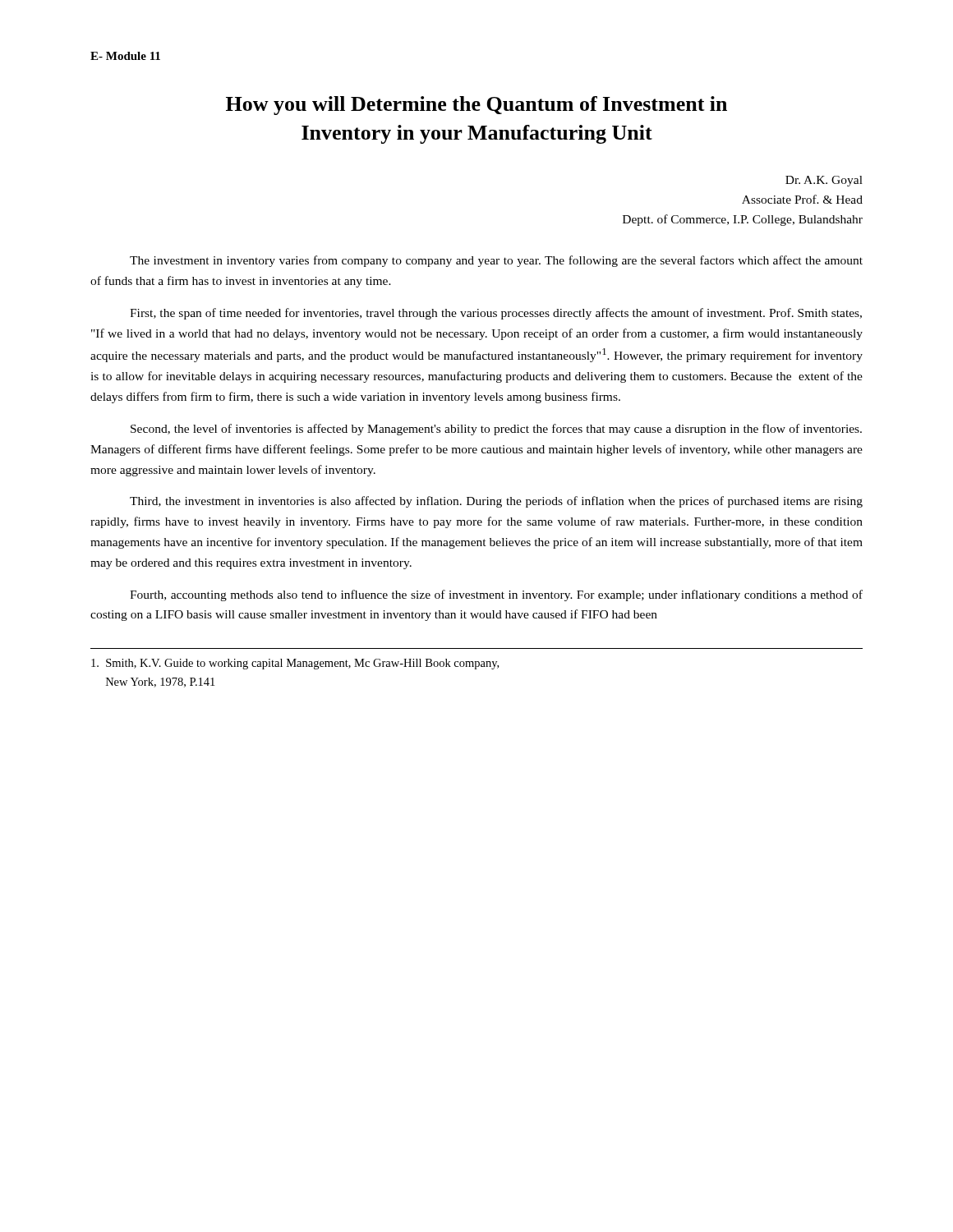Screen dimensions: 1232x953
Task: Point to the passage starting "Second, the level of"
Action: pyautogui.click(x=476, y=449)
